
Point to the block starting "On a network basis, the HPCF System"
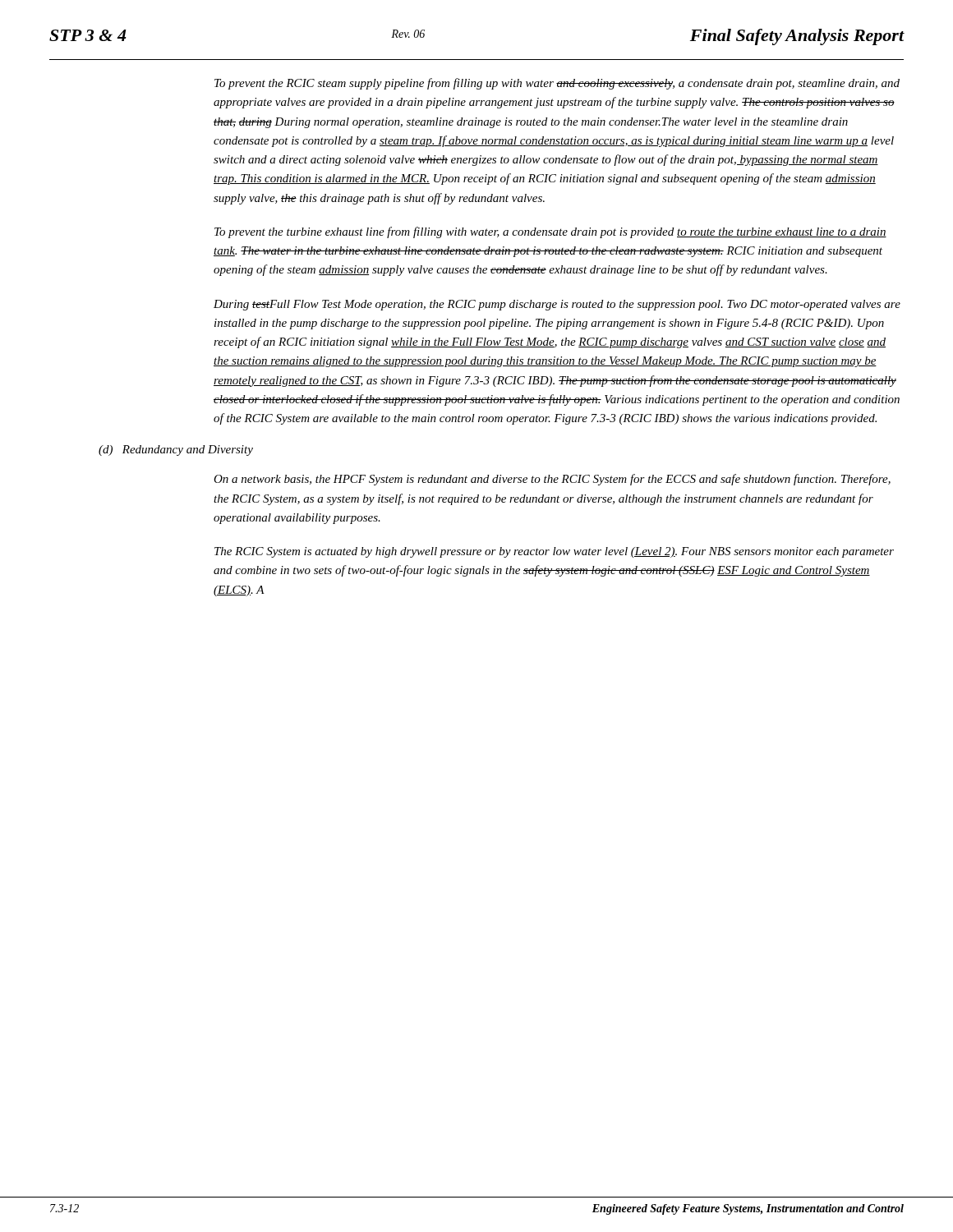pos(552,498)
